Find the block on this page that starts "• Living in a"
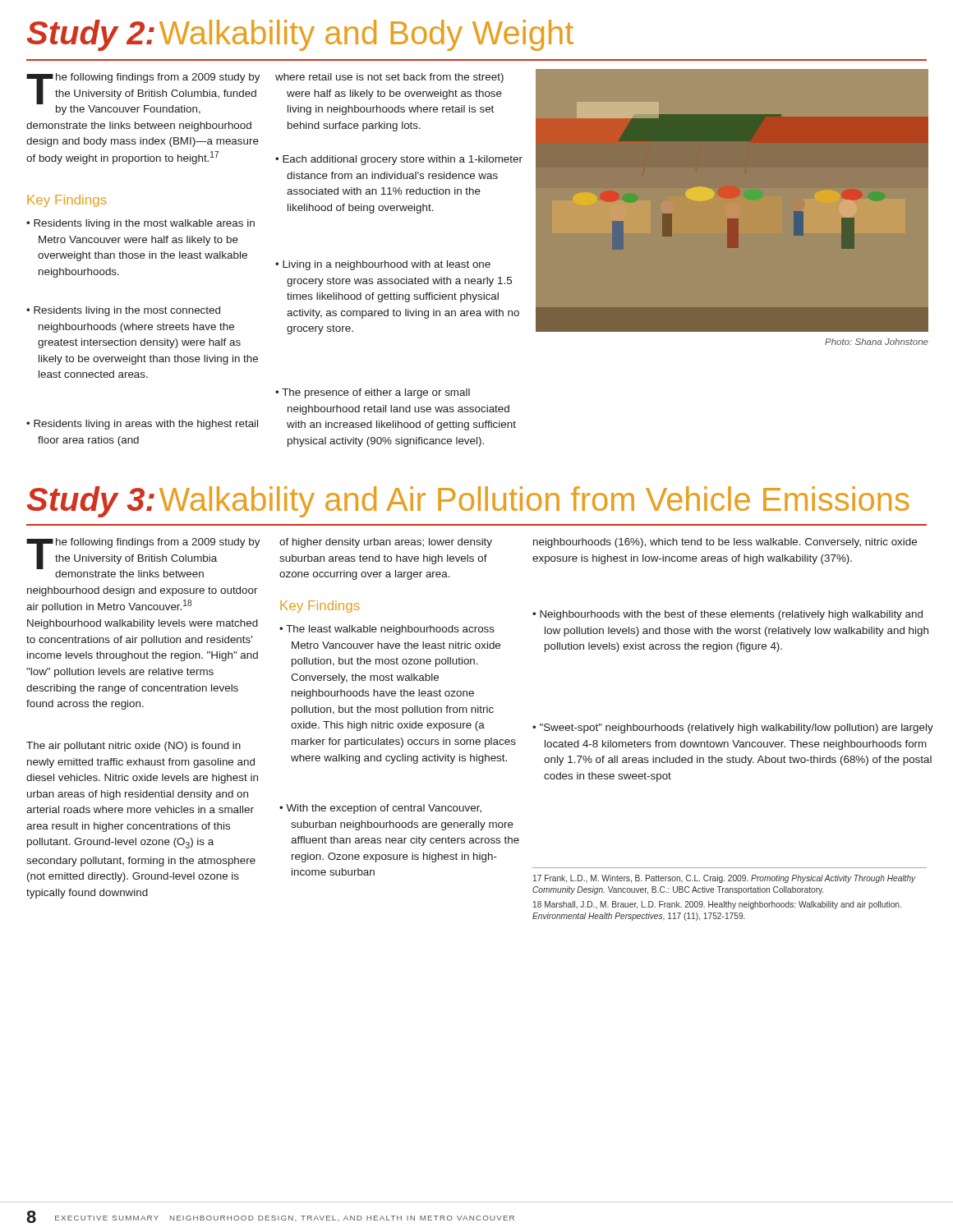The height and width of the screenshot is (1232, 953). (x=397, y=296)
